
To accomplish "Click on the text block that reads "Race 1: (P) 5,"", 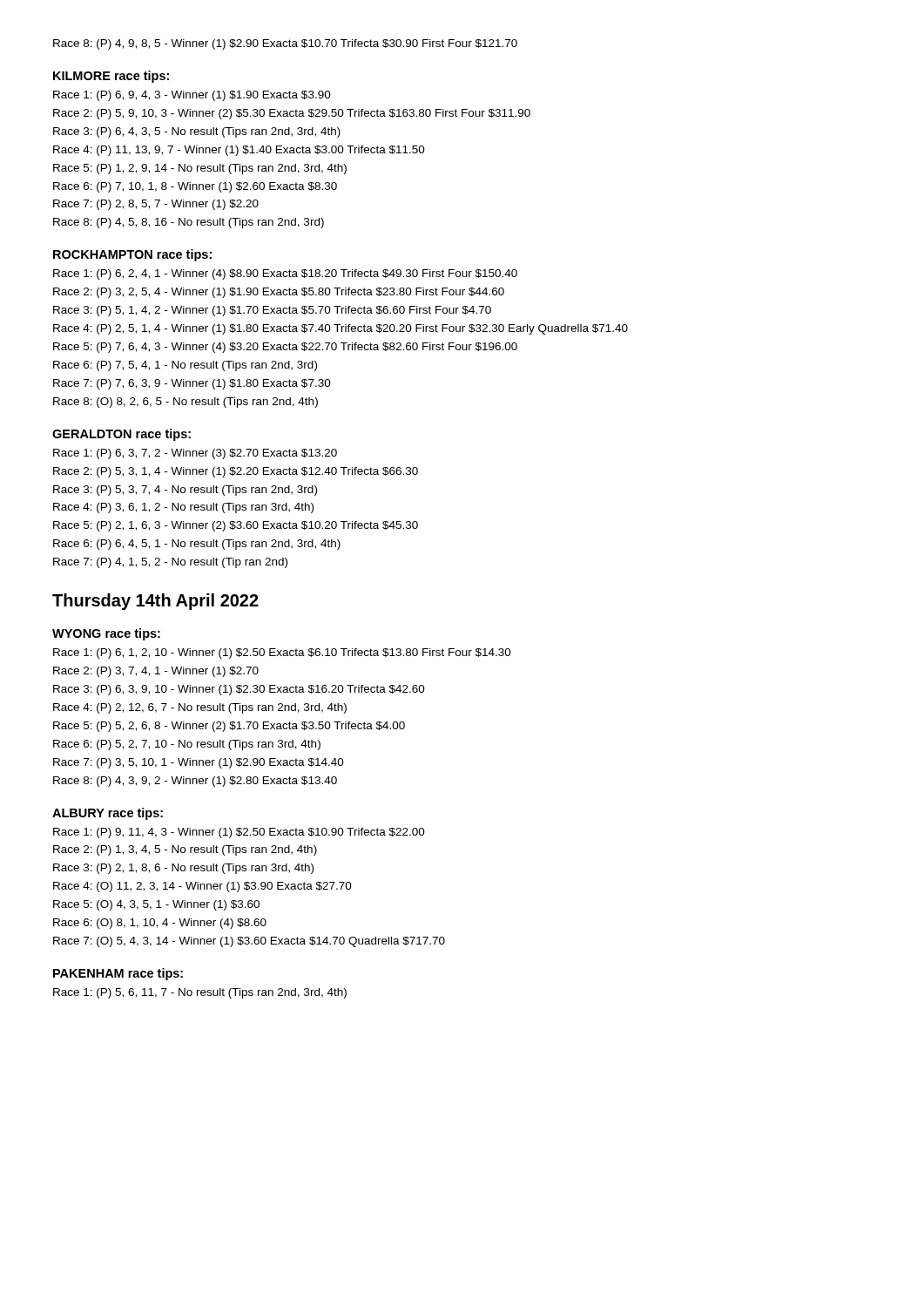I will tap(200, 993).
